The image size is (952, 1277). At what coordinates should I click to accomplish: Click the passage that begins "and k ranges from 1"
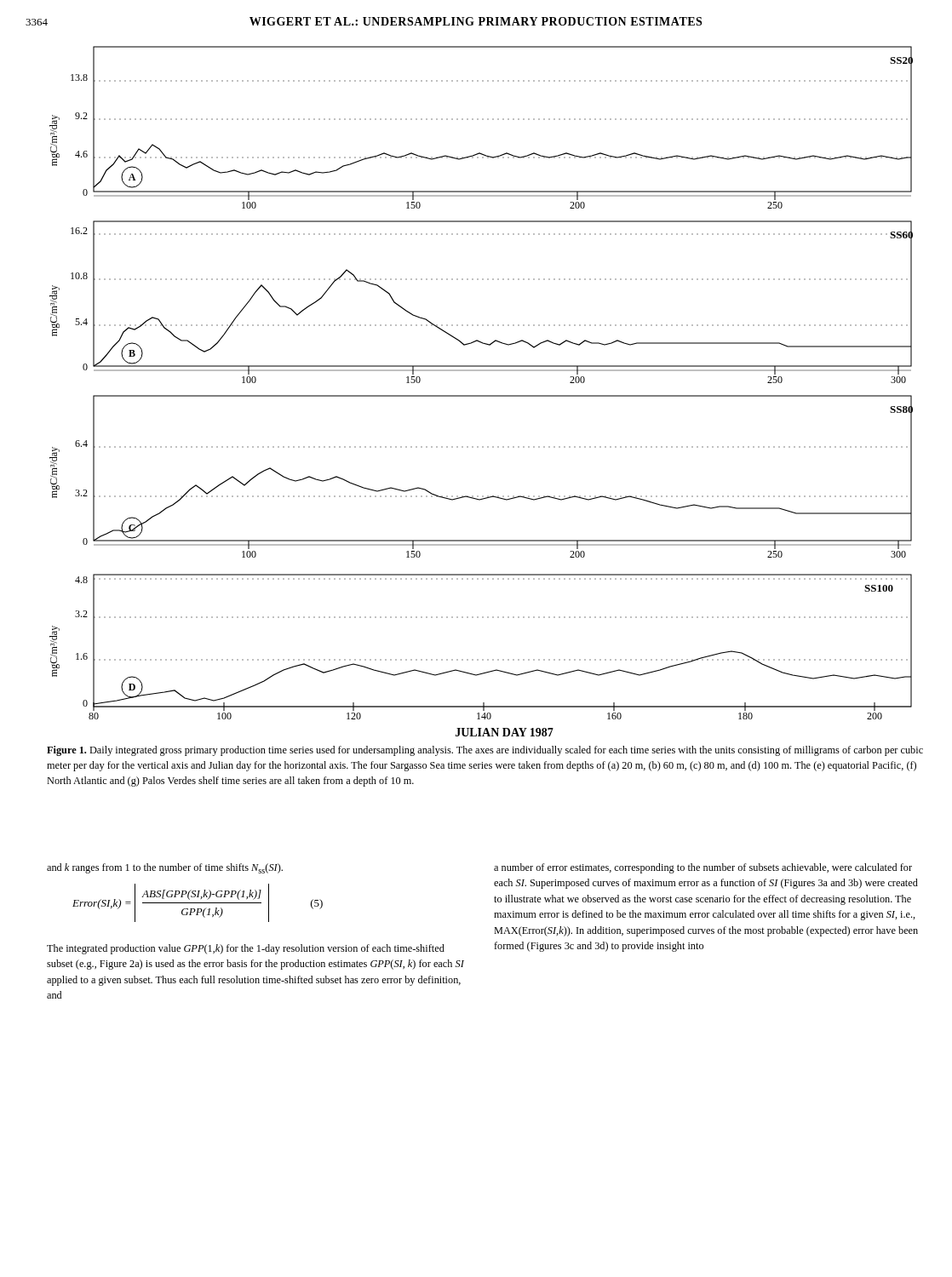pyautogui.click(x=165, y=869)
